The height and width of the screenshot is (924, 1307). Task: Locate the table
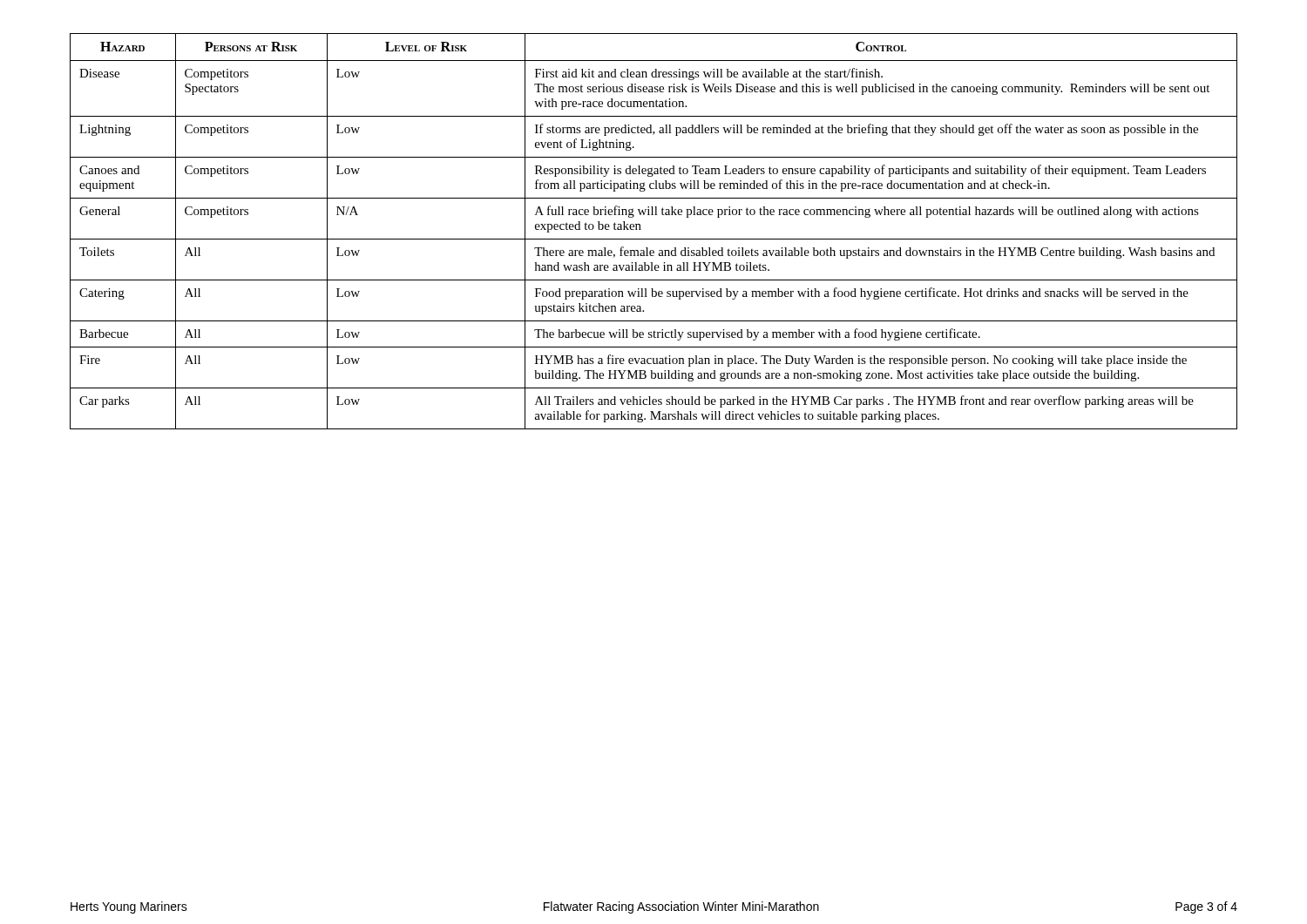click(x=654, y=231)
